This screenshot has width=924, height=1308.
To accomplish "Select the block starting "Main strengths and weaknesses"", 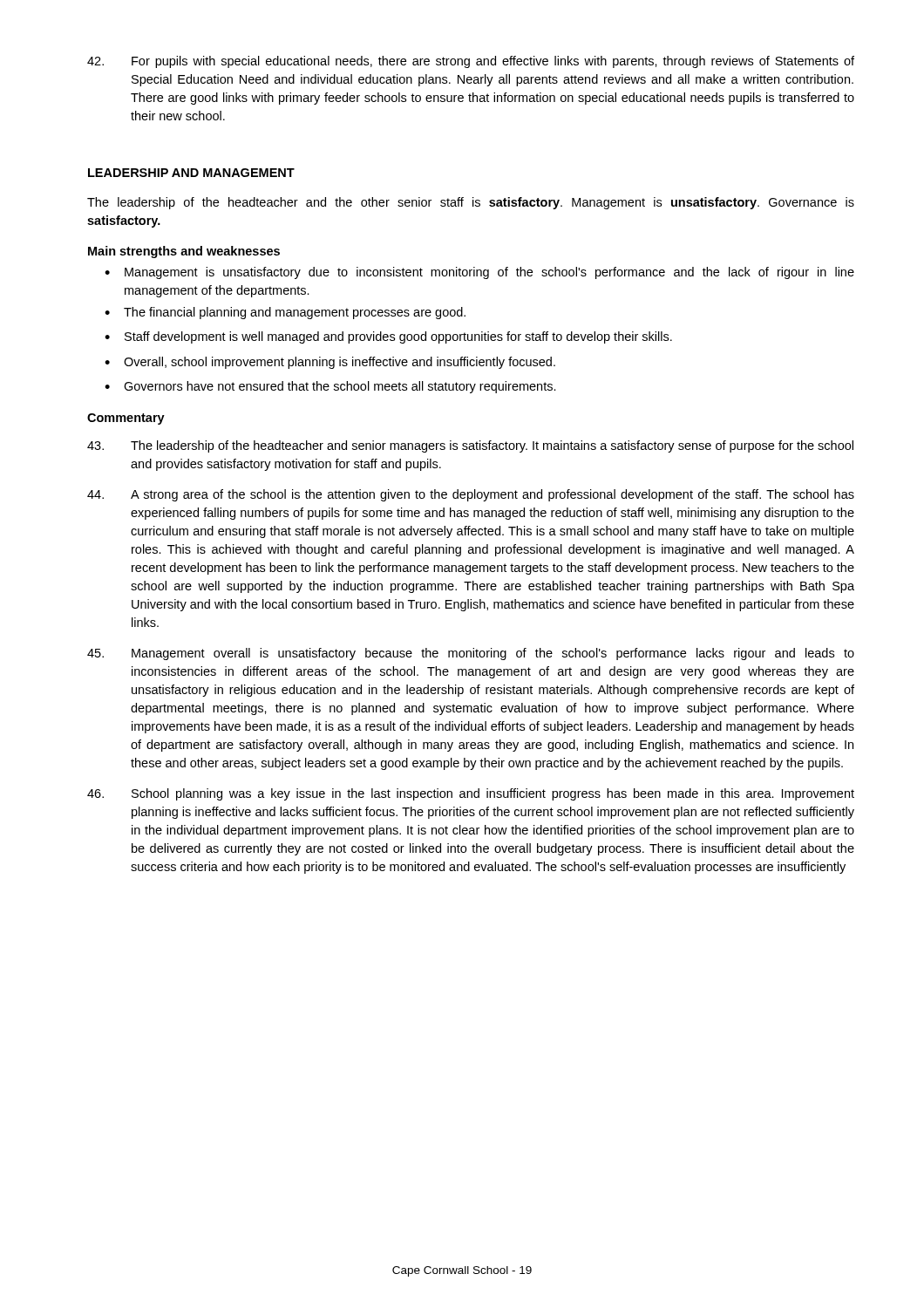I will click(x=184, y=251).
